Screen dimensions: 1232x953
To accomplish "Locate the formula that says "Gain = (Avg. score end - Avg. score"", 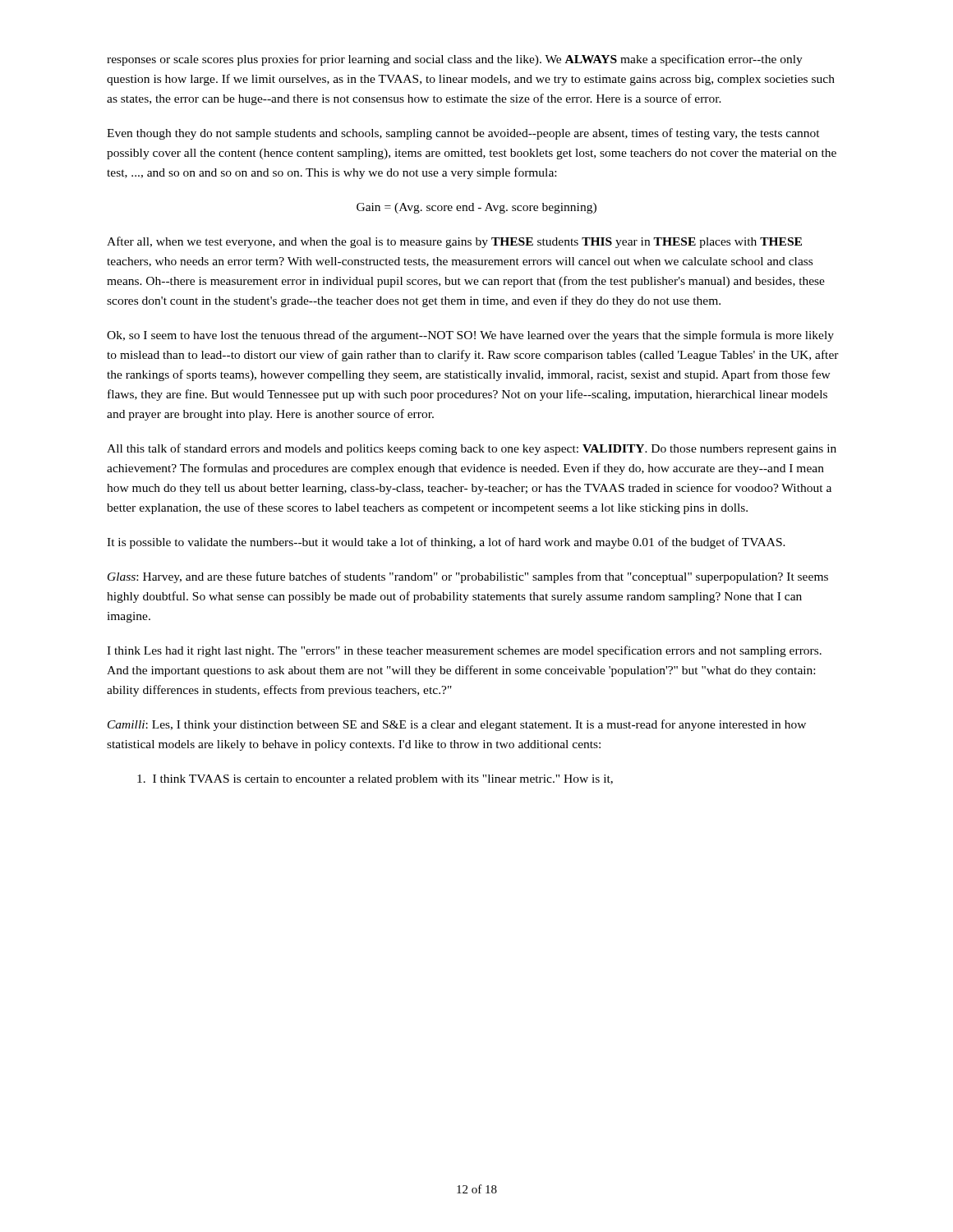I will click(476, 207).
